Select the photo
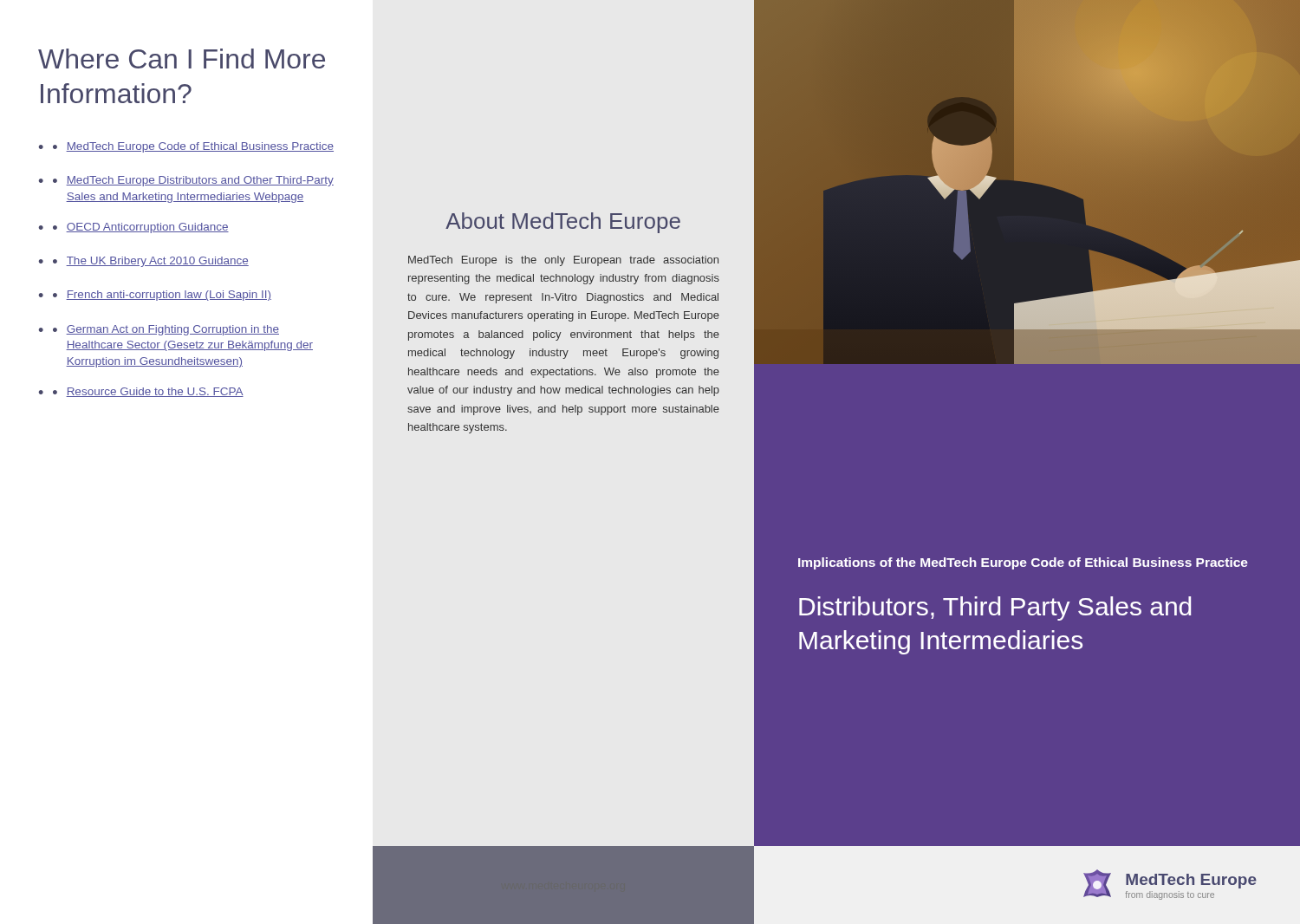Image resolution: width=1300 pixels, height=924 pixels. 1027,182
